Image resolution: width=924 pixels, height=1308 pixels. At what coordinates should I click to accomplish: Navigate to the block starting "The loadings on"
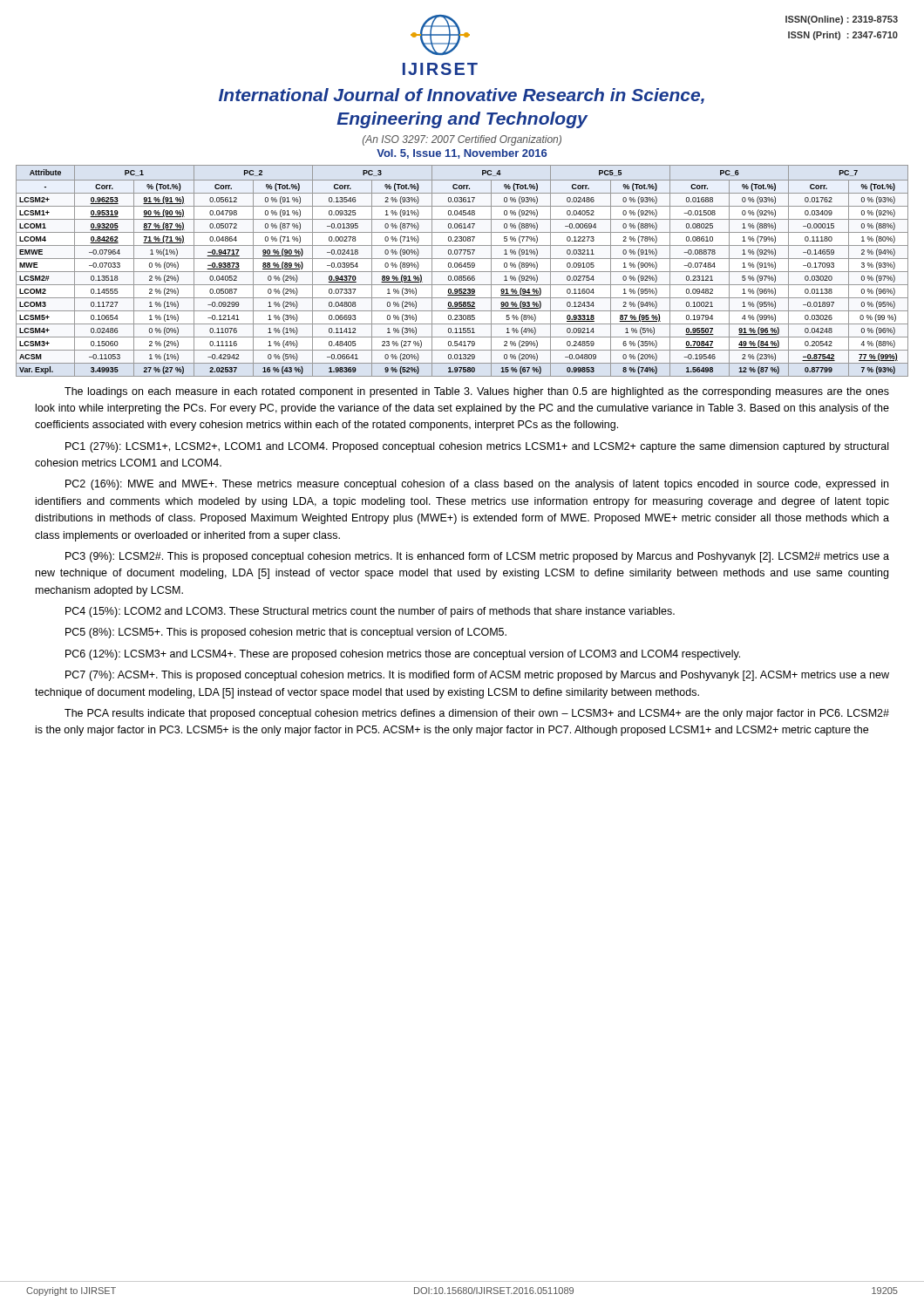[462, 561]
